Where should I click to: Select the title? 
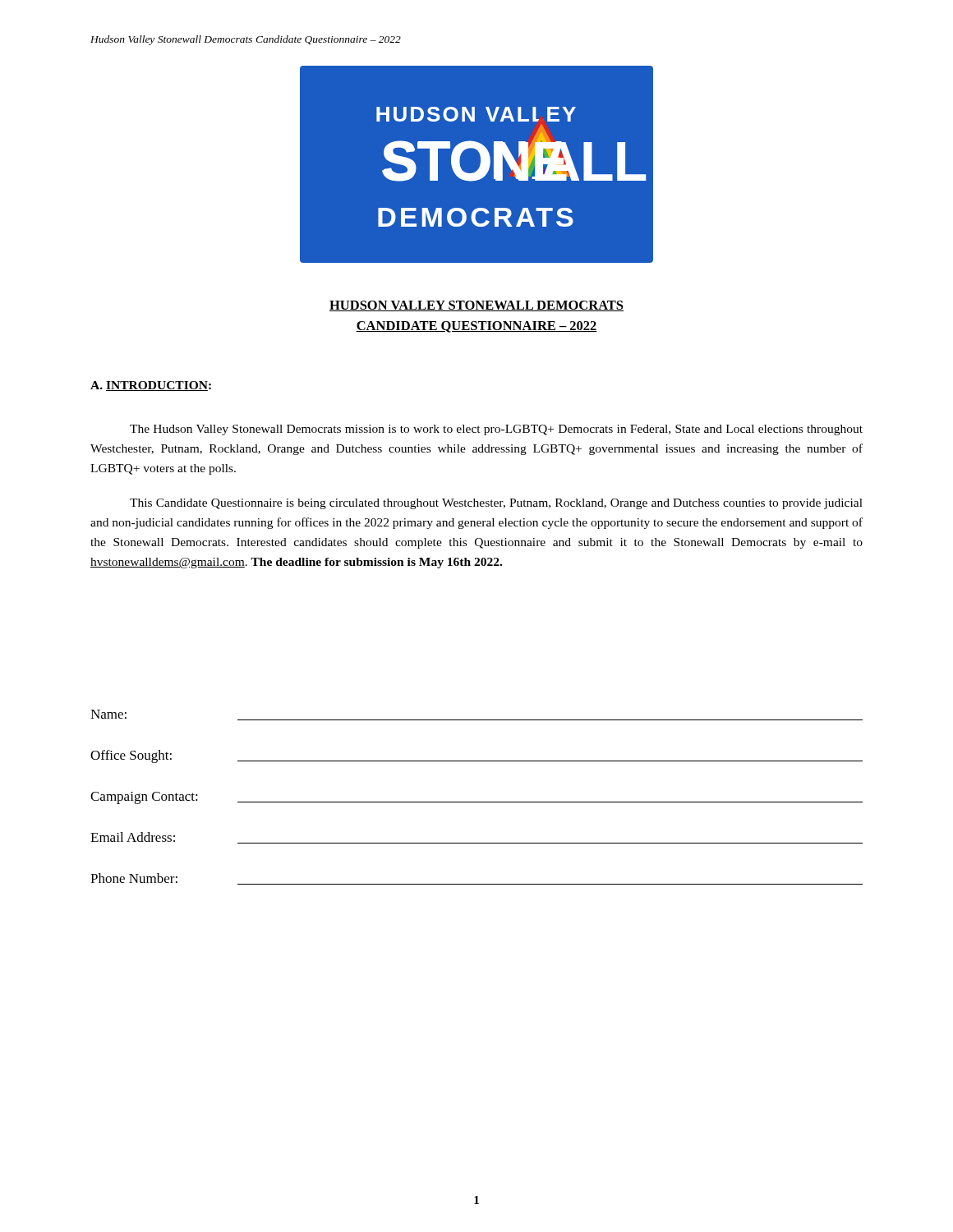[x=476, y=316]
